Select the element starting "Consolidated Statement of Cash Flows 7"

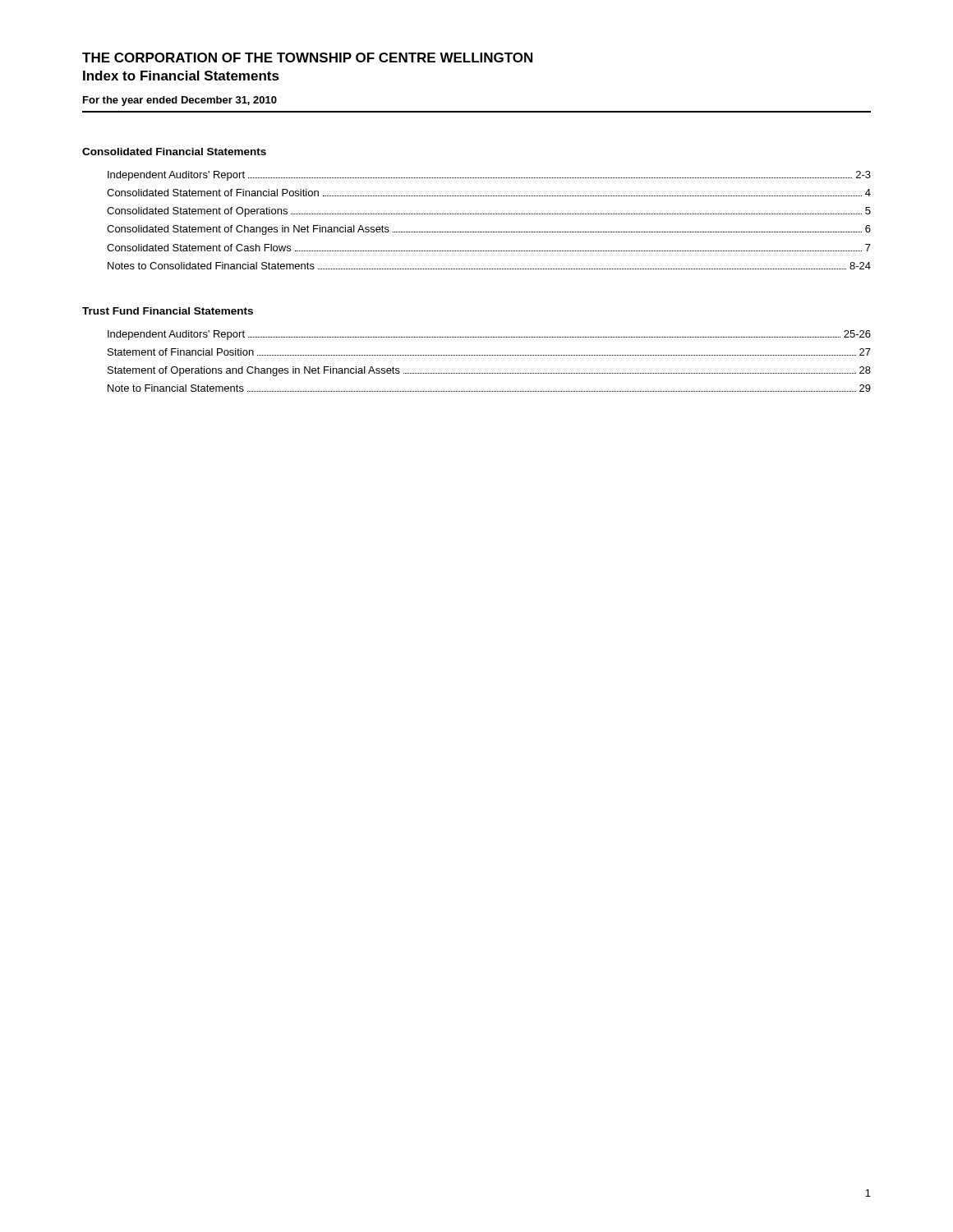click(489, 248)
